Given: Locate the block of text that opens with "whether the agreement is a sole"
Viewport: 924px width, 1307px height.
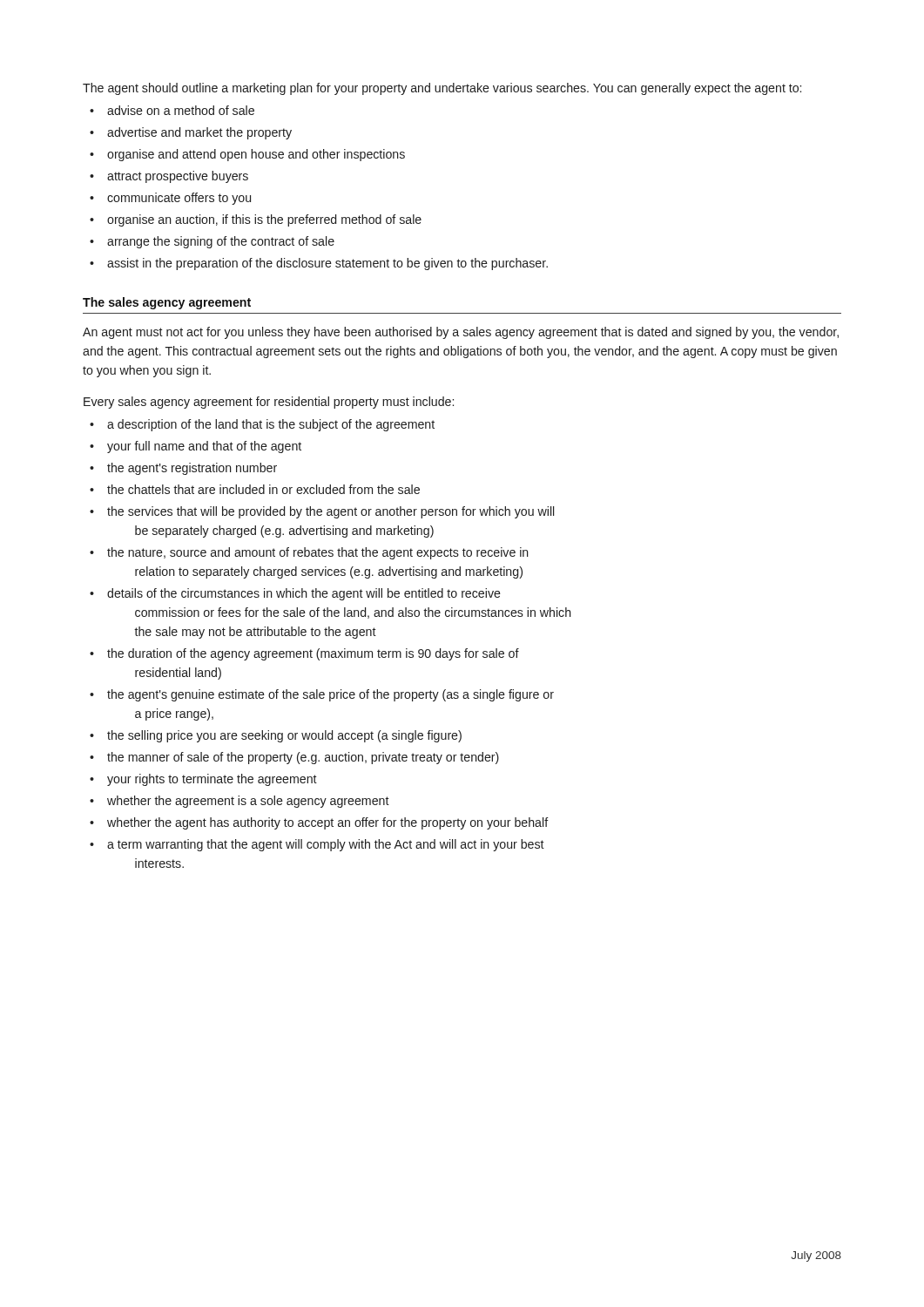Looking at the screenshot, I should (248, 801).
